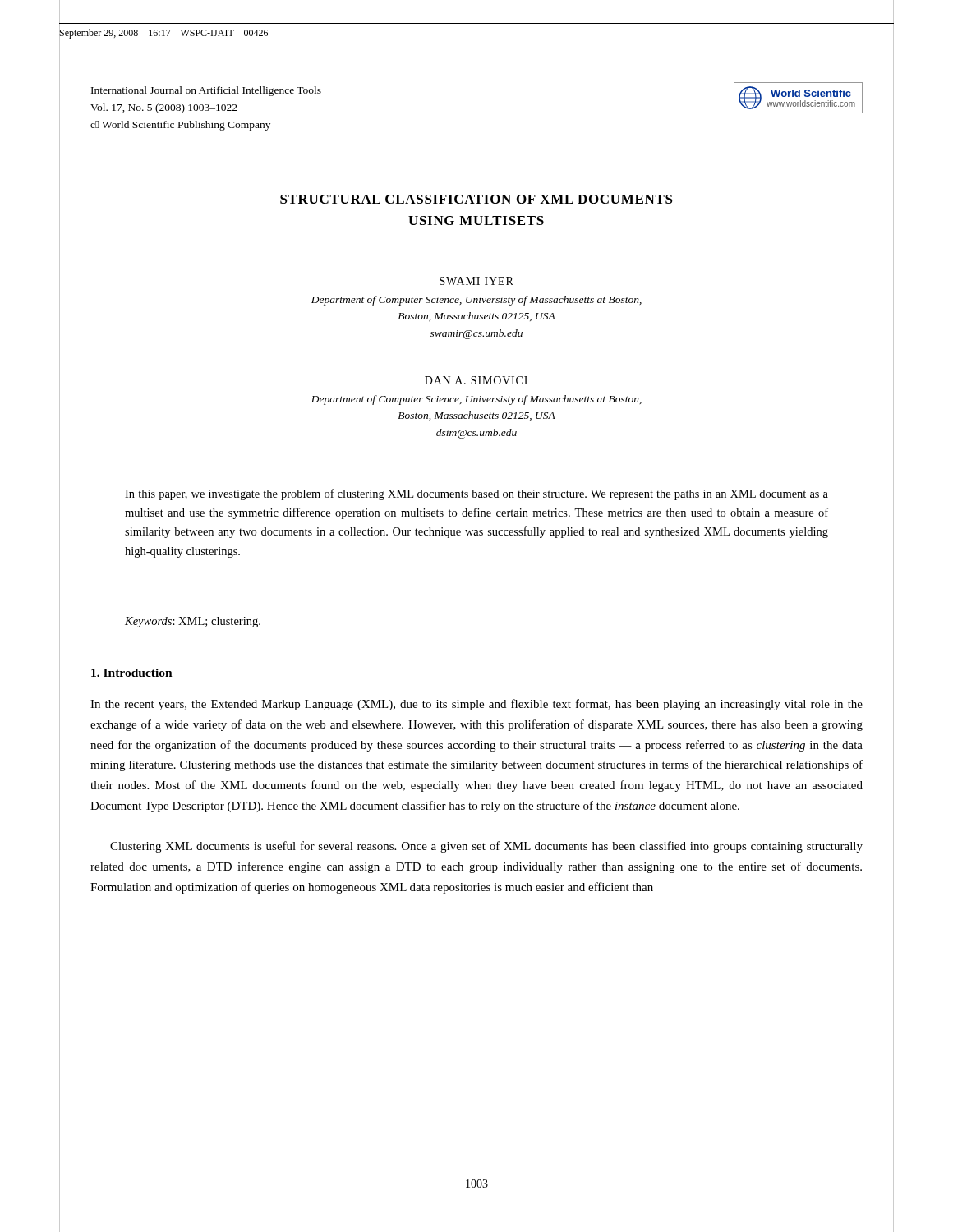
Task: Locate the logo
Action: click(798, 98)
